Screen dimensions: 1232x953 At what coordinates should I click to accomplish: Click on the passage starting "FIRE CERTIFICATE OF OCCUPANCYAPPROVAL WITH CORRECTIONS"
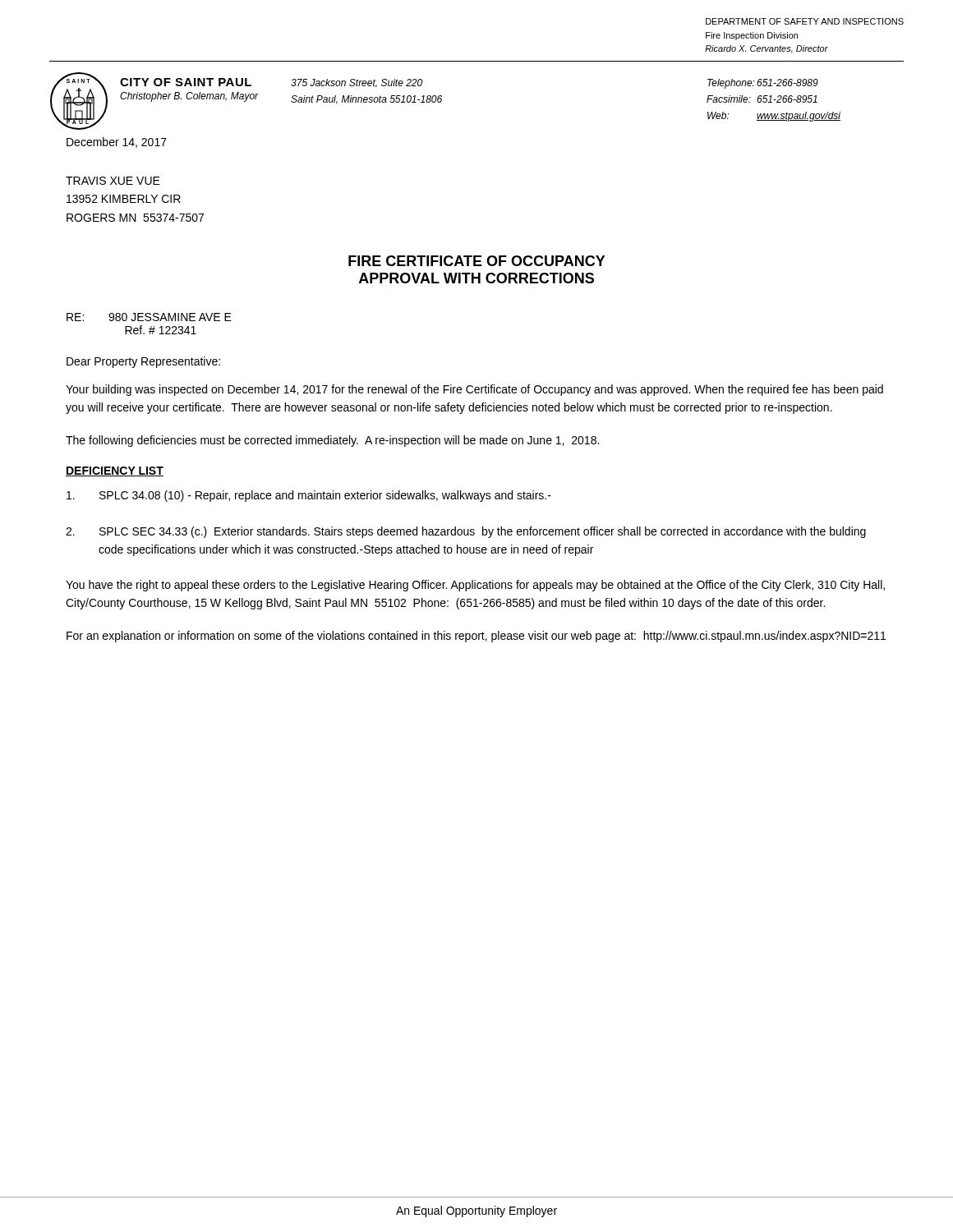tap(476, 270)
